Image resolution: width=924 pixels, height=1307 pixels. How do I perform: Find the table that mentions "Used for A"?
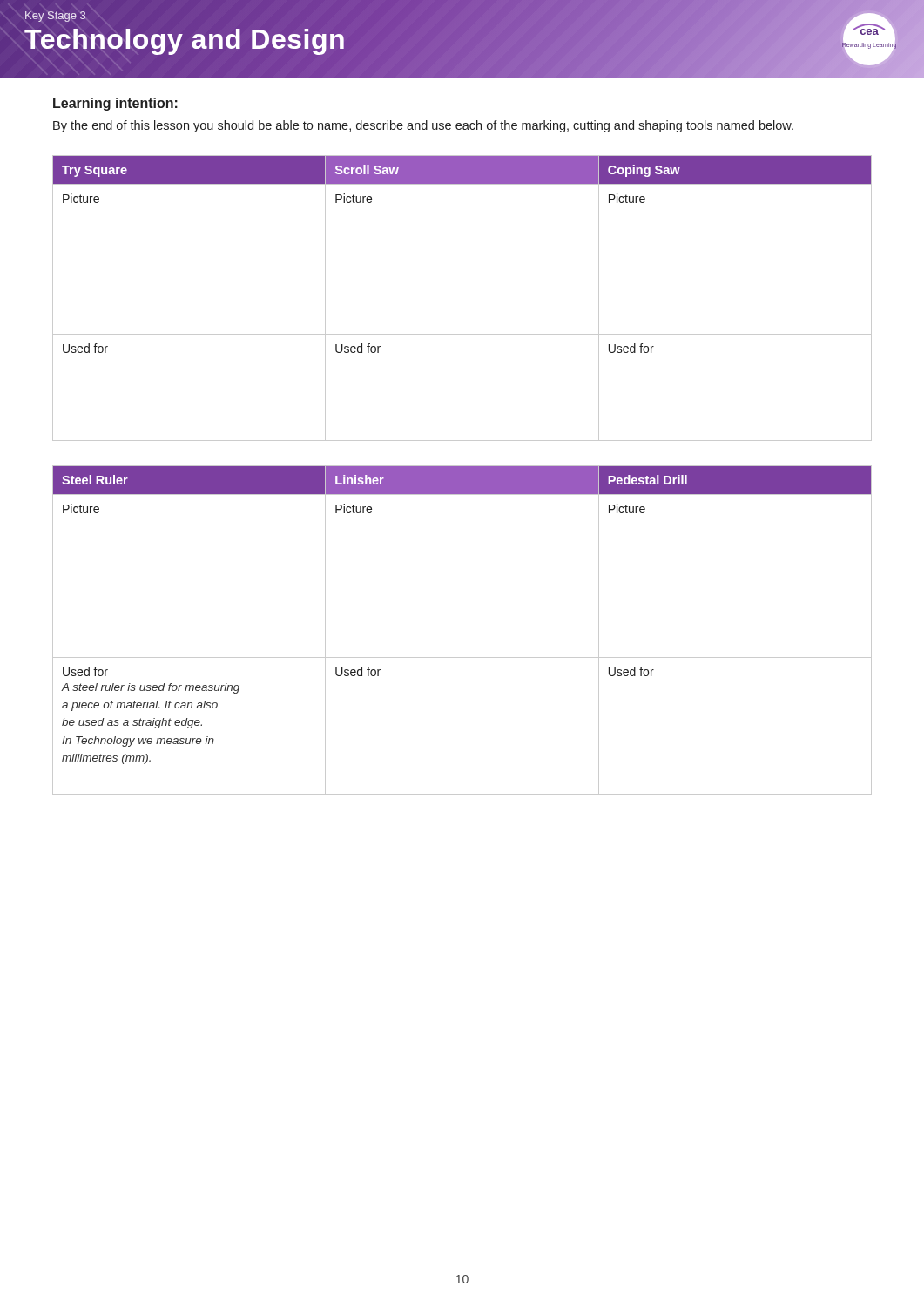[x=462, y=630]
